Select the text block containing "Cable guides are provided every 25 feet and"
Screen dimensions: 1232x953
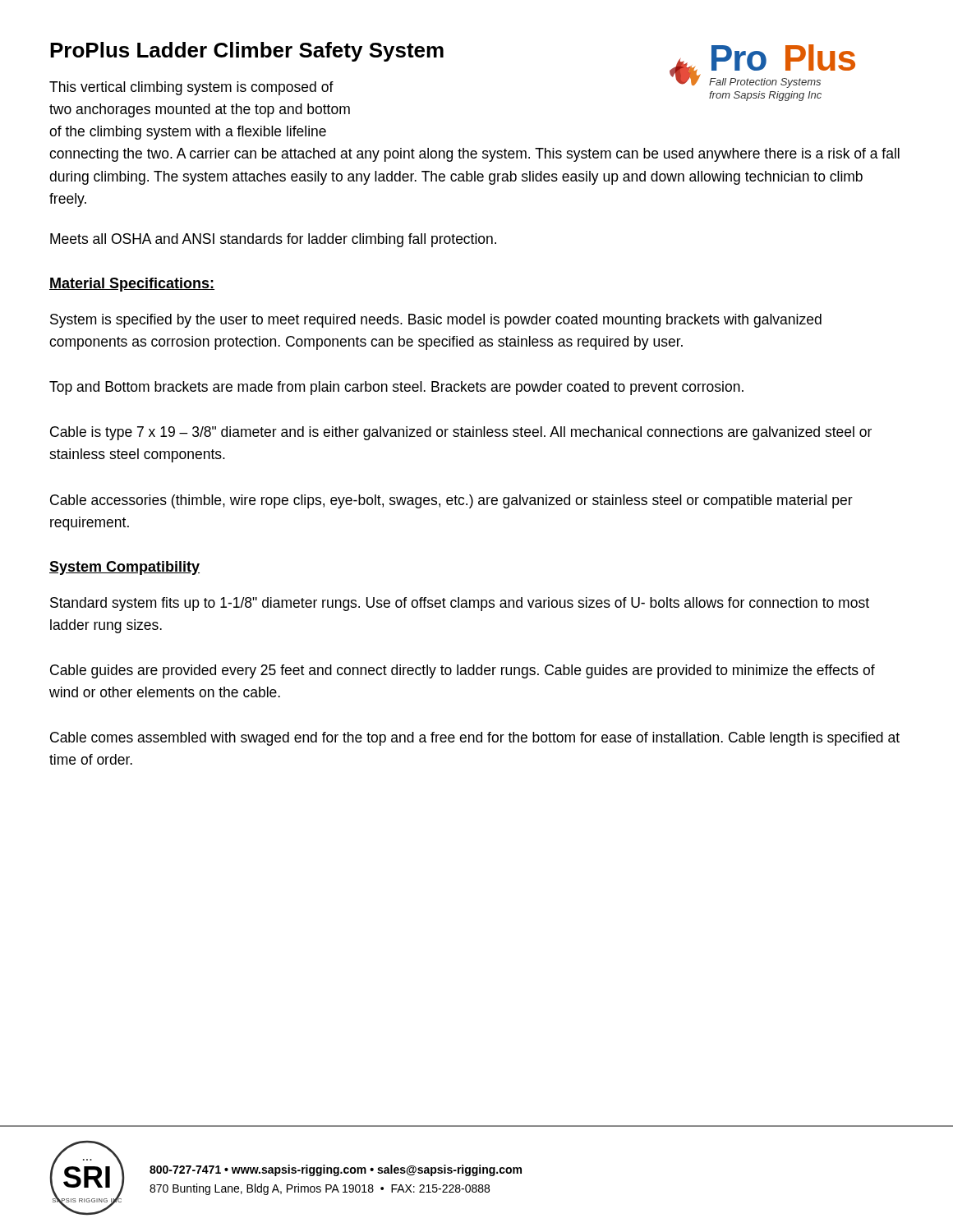coord(462,681)
